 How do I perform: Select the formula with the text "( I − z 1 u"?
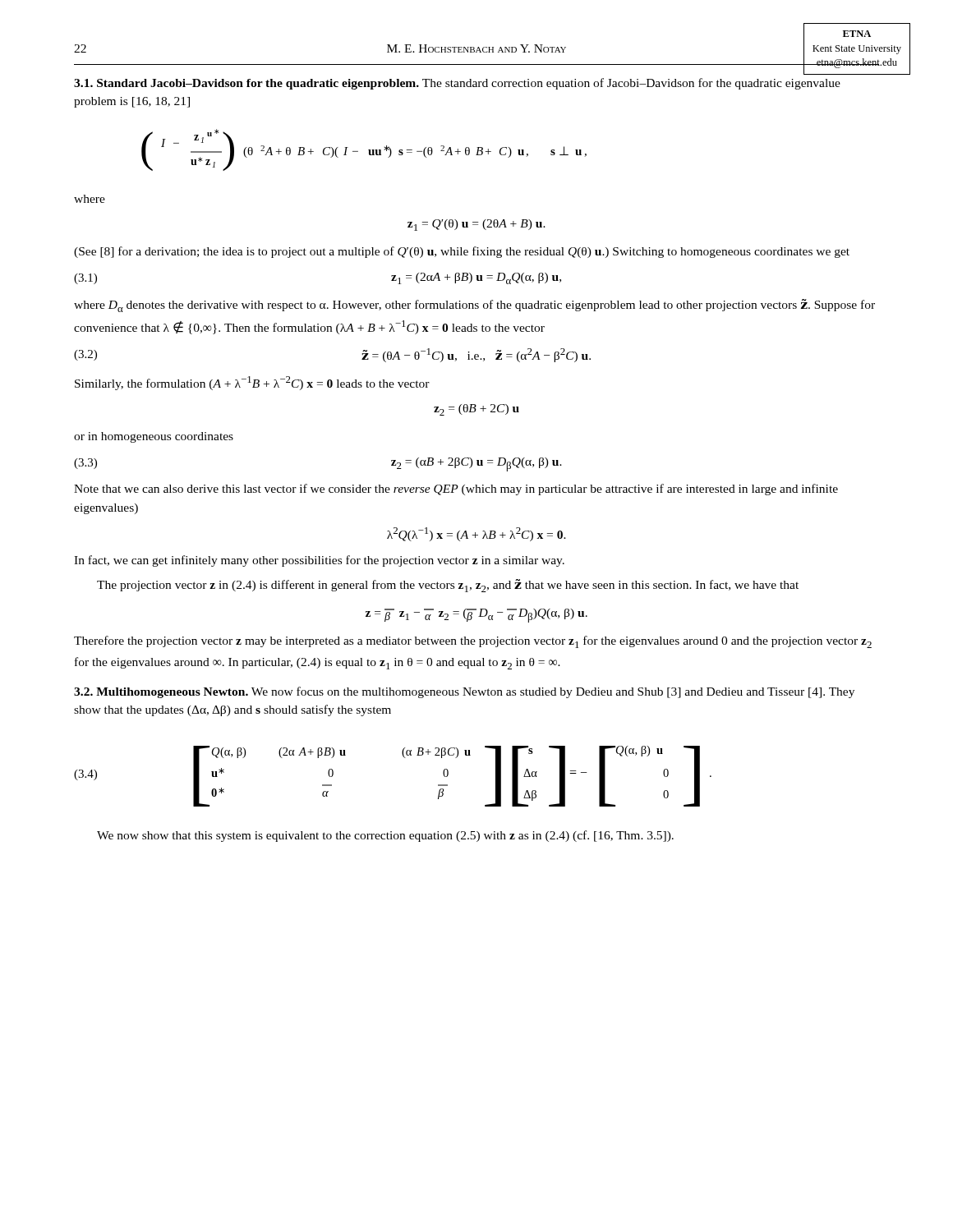[476, 152]
